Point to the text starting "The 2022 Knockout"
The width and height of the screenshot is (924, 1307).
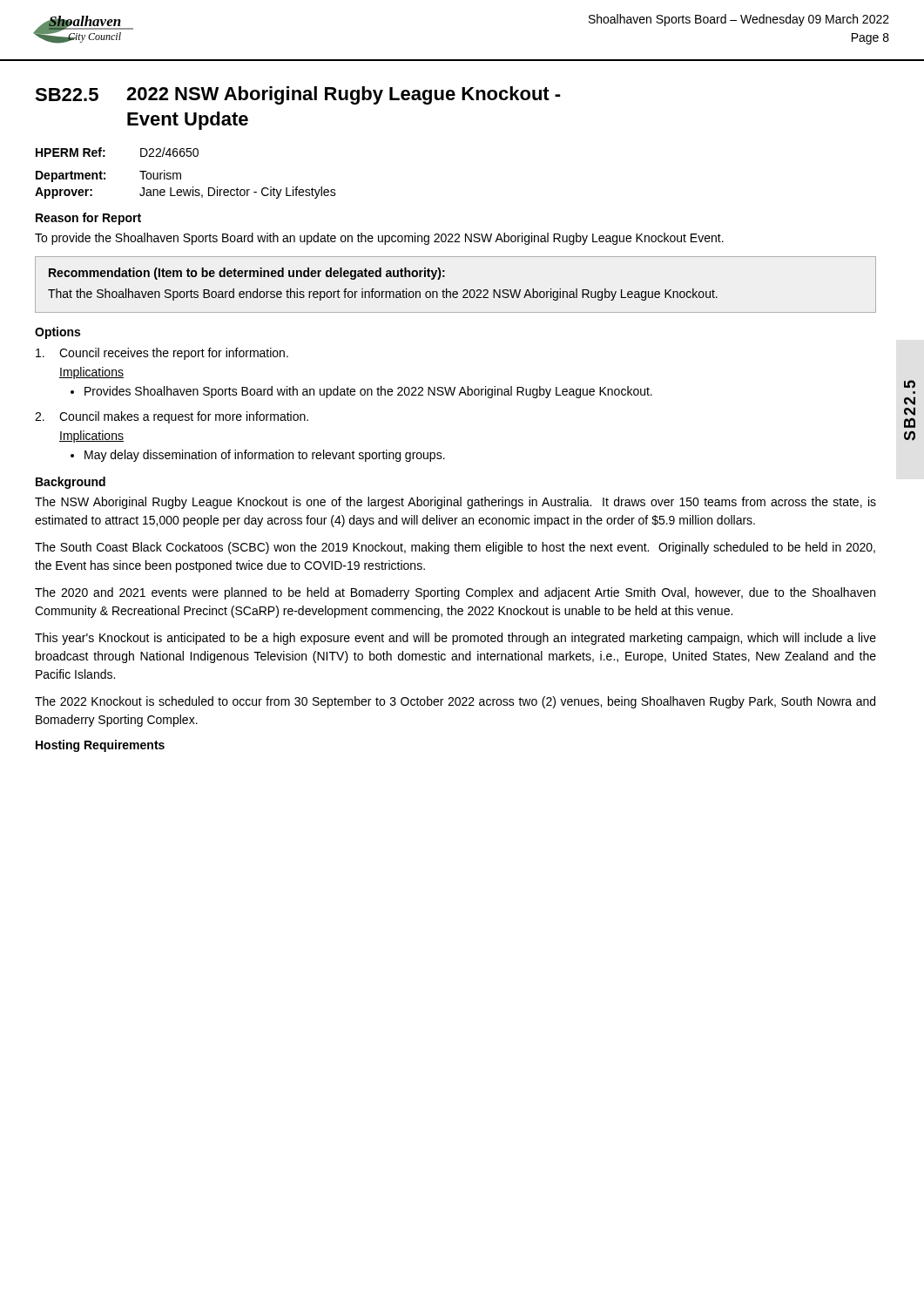click(x=455, y=711)
